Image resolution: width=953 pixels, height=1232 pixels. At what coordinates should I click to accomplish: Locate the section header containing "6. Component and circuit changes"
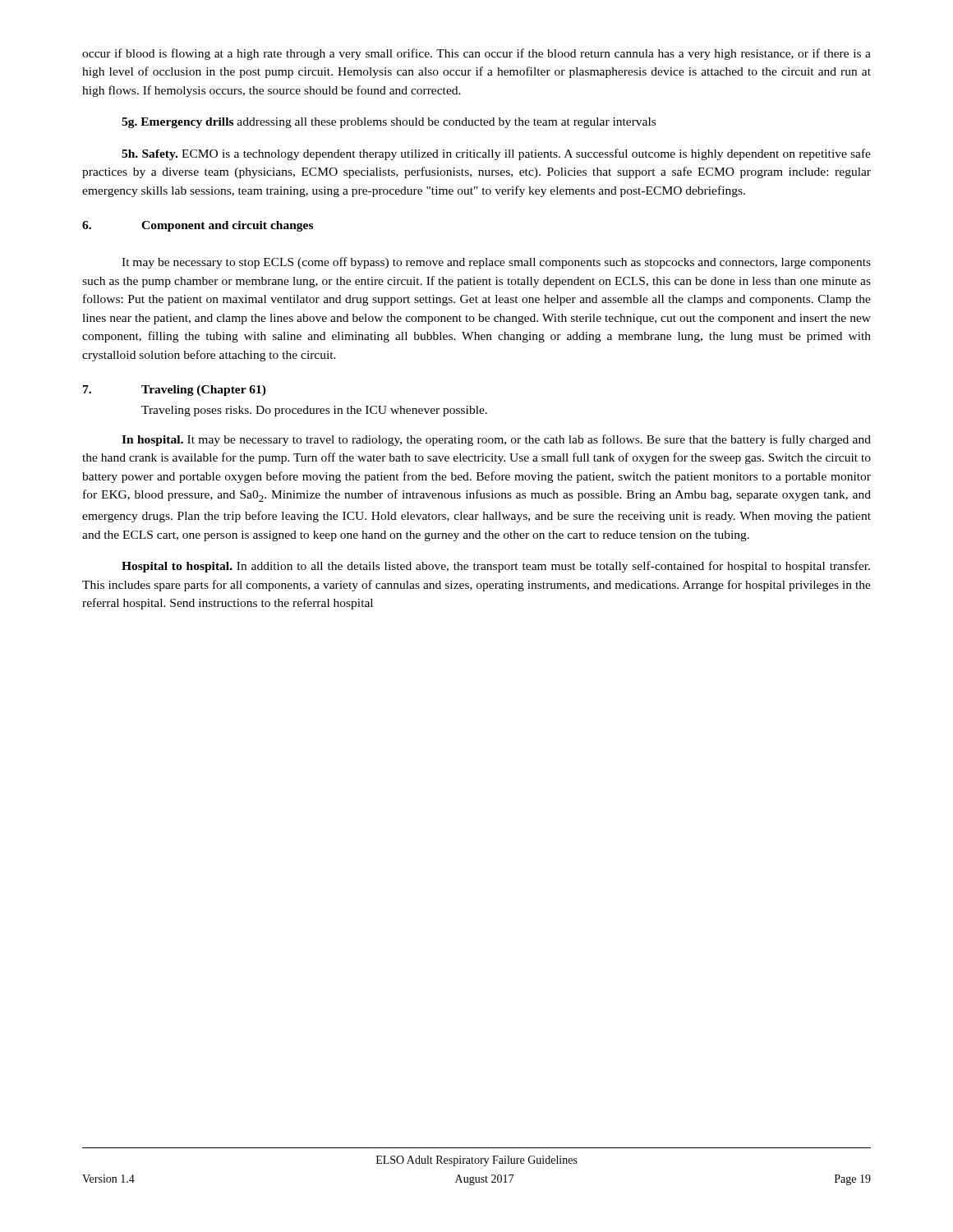pyautogui.click(x=198, y=225)
